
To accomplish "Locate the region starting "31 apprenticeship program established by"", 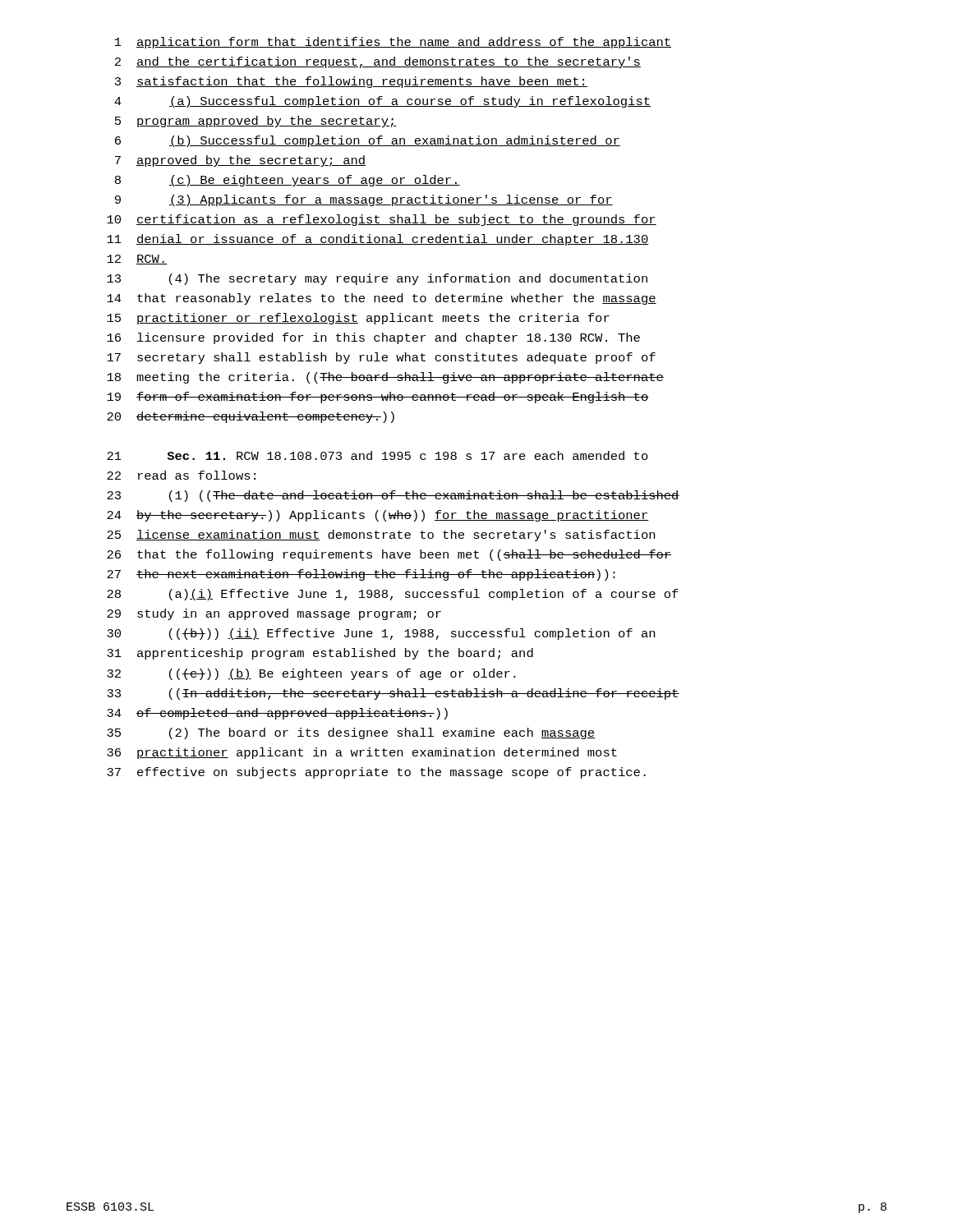I will click(485, 654).
